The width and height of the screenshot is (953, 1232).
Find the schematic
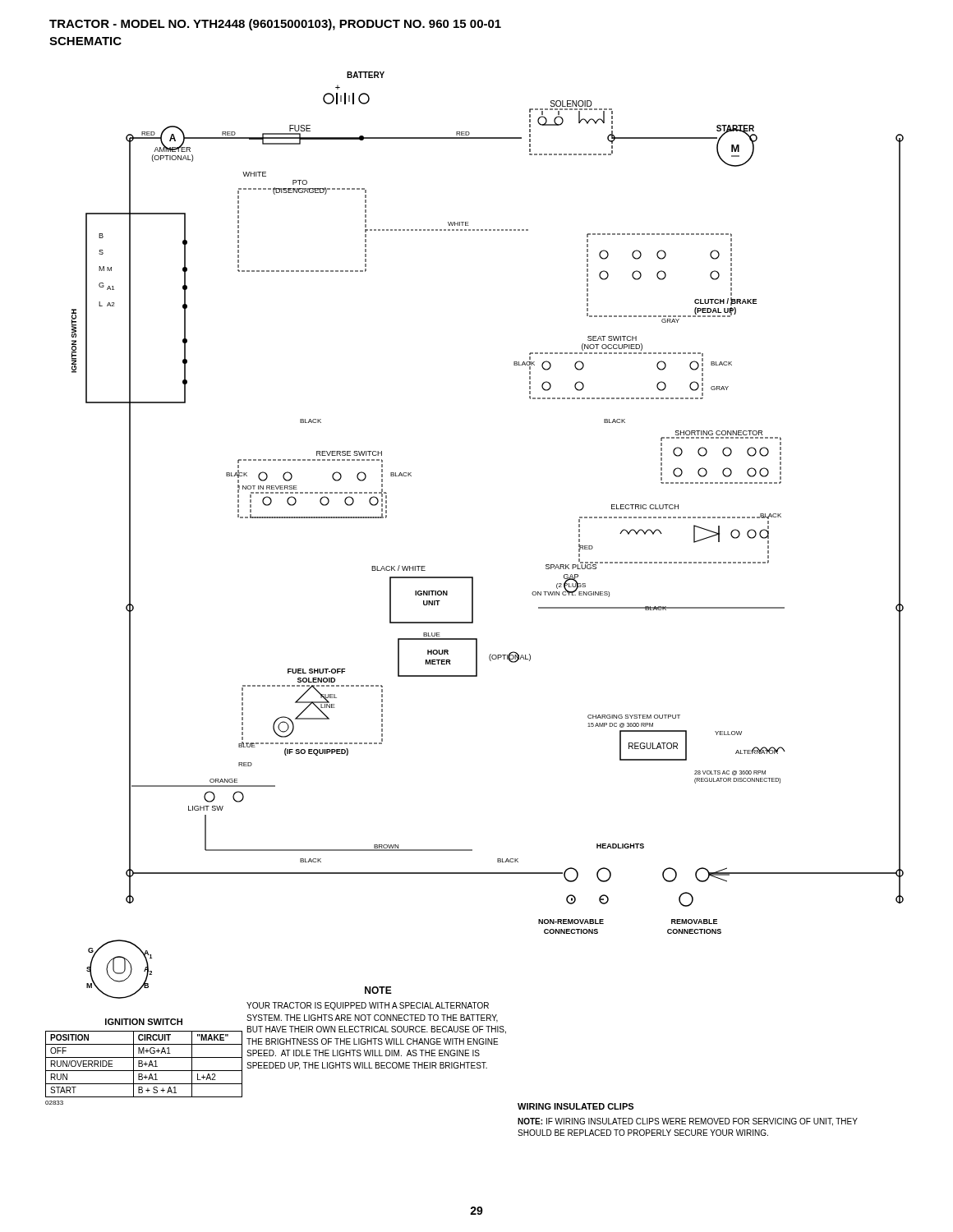479,542
